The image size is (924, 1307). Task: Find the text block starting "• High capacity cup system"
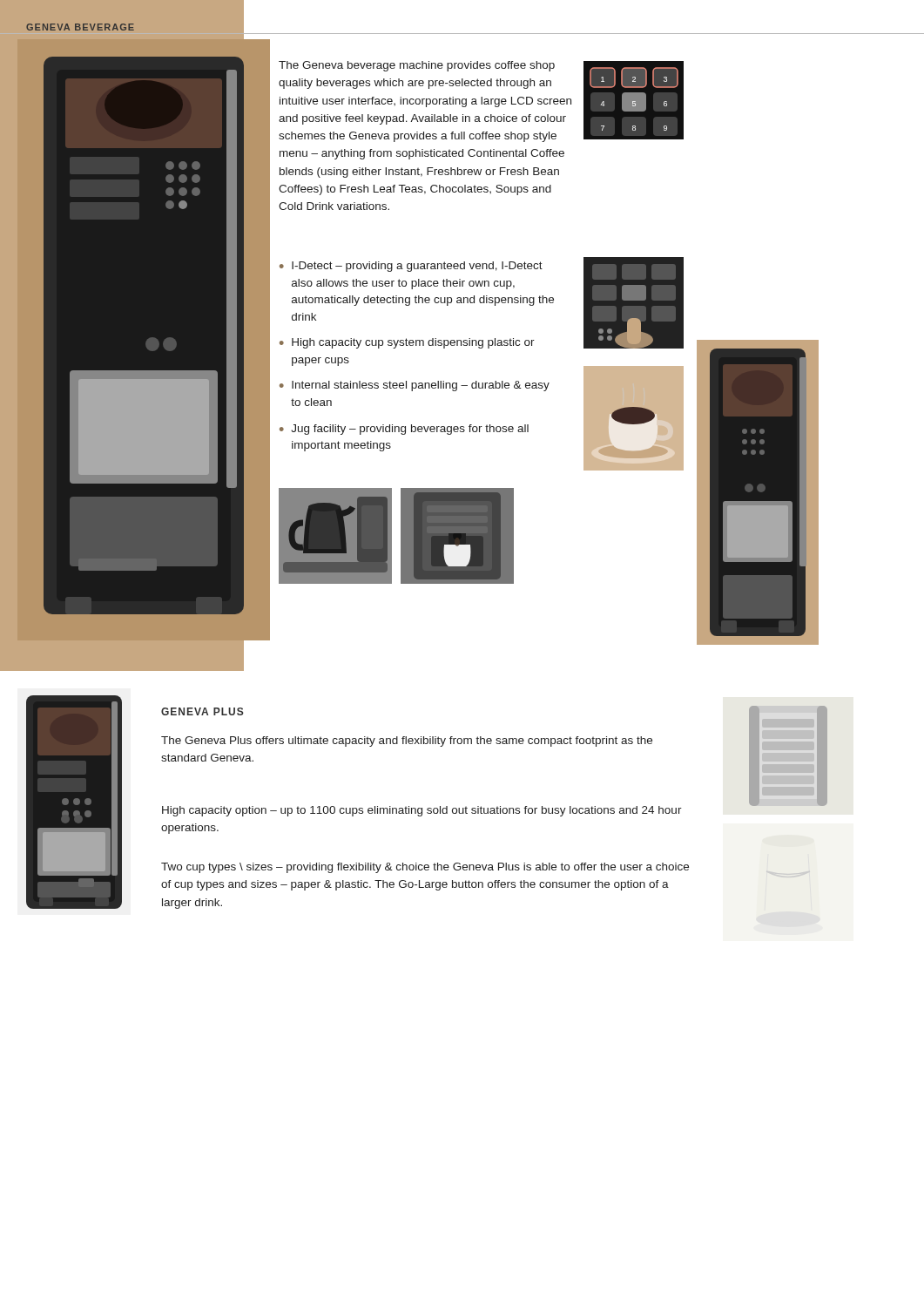point(418,351)
